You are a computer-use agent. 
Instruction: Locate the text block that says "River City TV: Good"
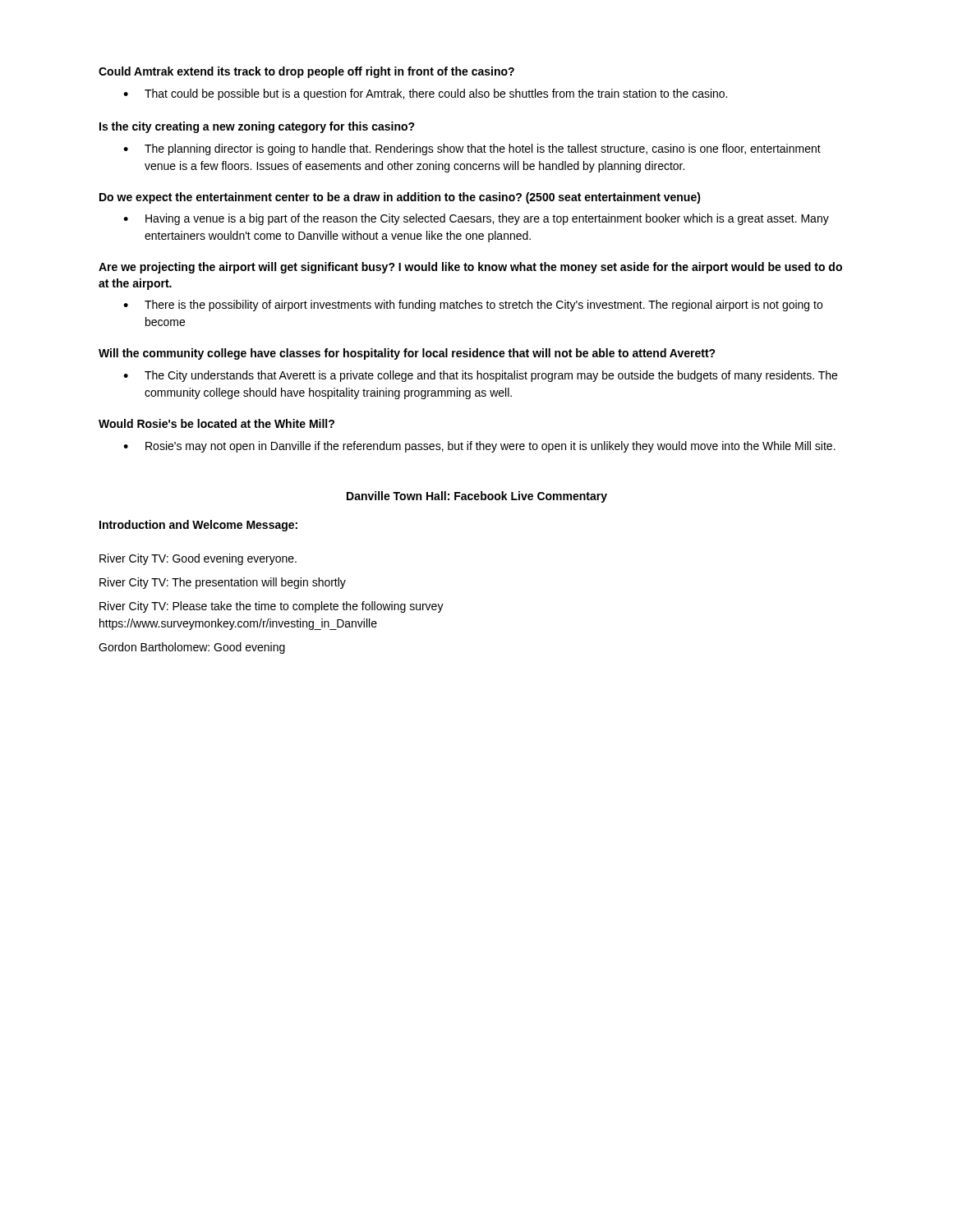pos(198,558)
